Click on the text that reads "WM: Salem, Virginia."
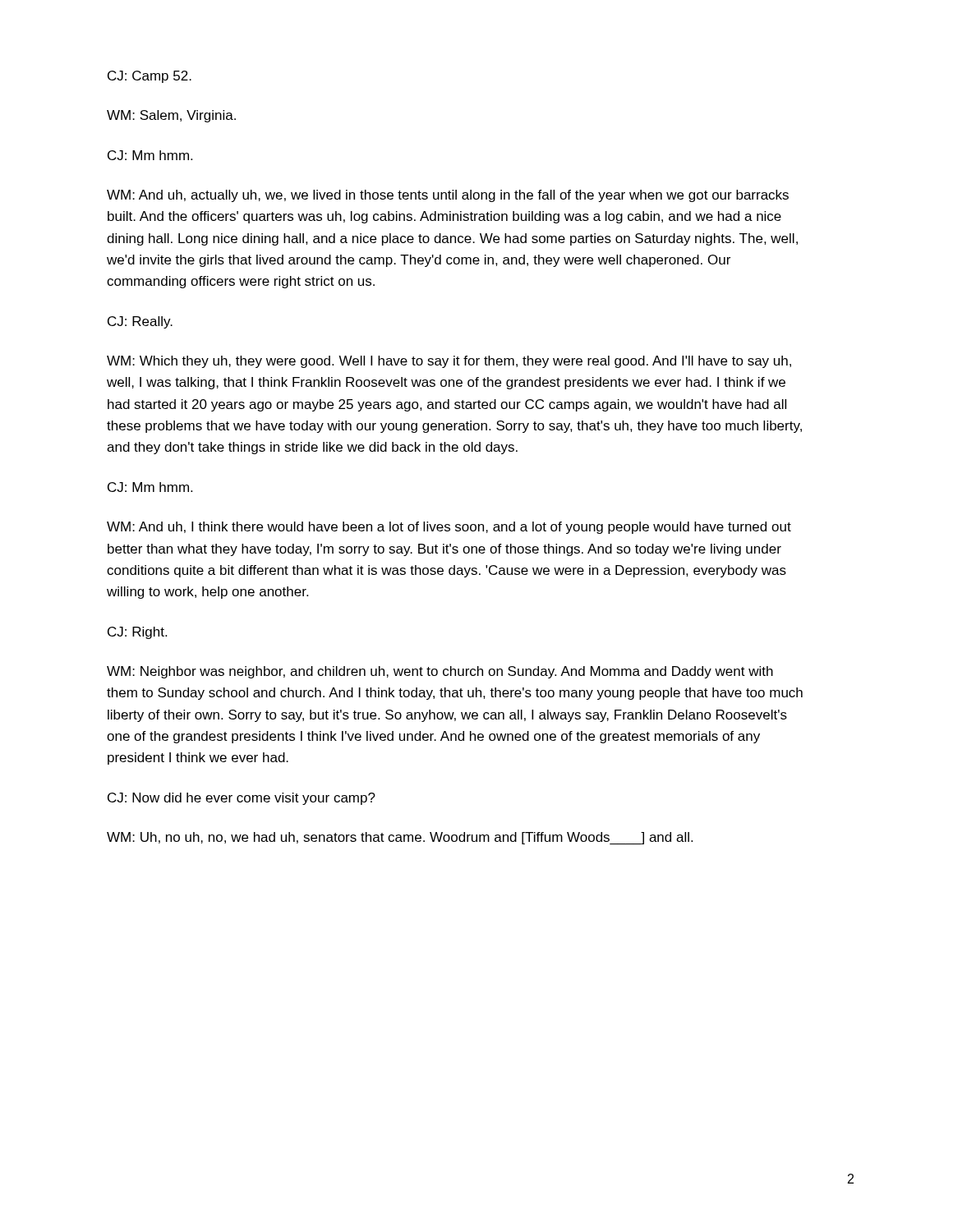This screenshot has height=1232, width=953. [x=172, y=116]
